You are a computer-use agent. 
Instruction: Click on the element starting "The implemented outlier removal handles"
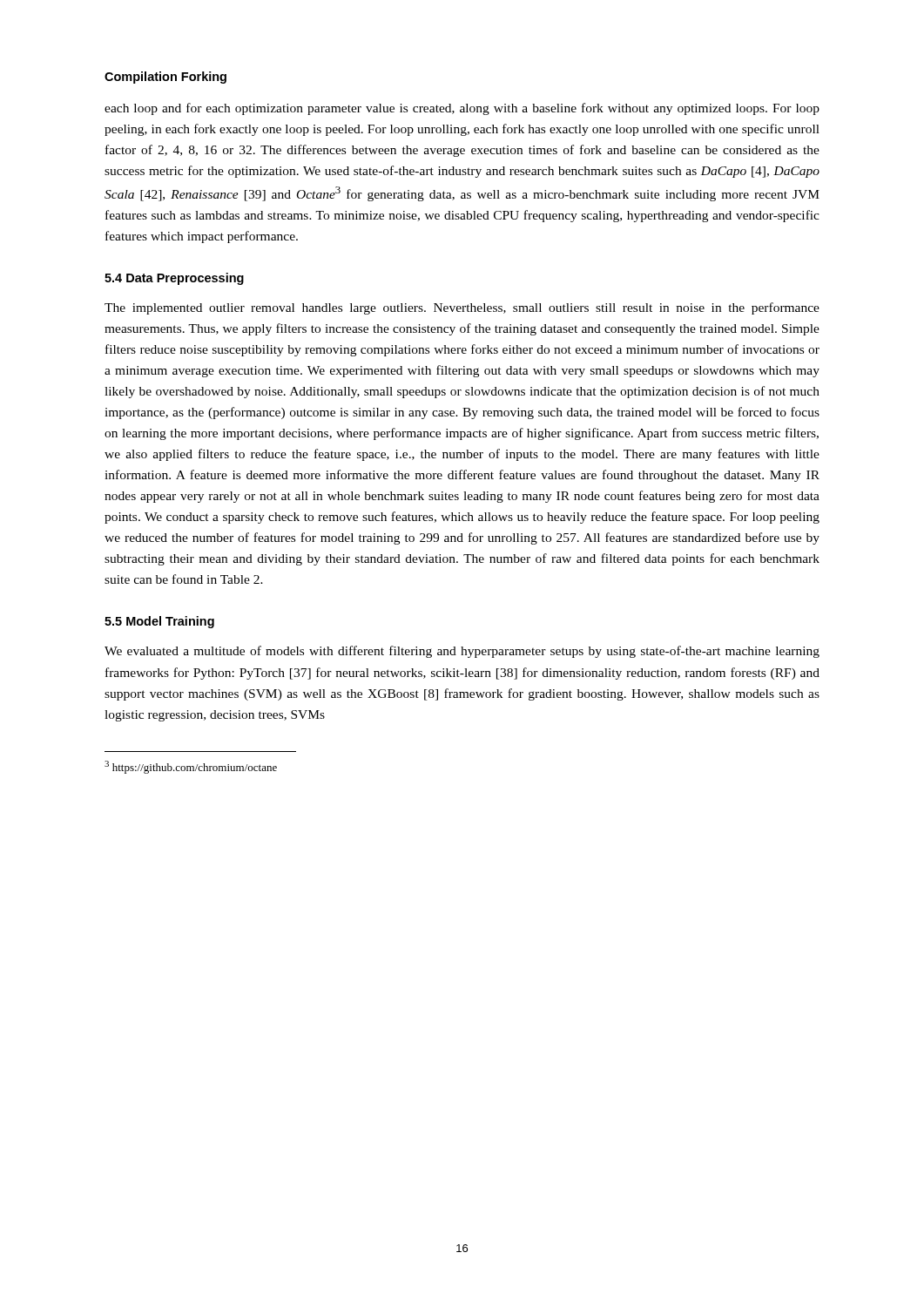click(462, 443)
